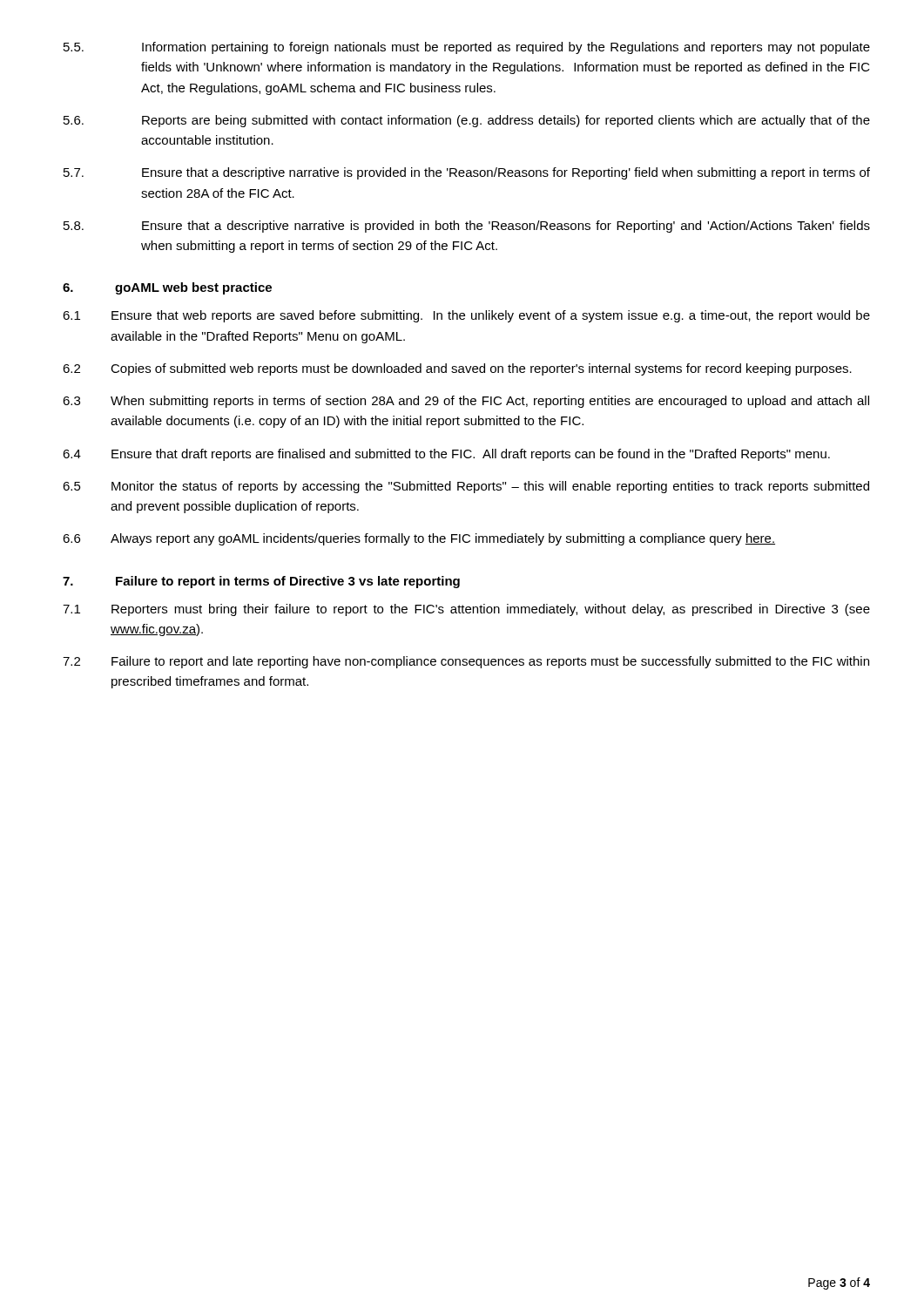Screen dimensions: 1307x924
Task: Select the region starting "5.7. Ensure that"
Action: pos(466,183)
